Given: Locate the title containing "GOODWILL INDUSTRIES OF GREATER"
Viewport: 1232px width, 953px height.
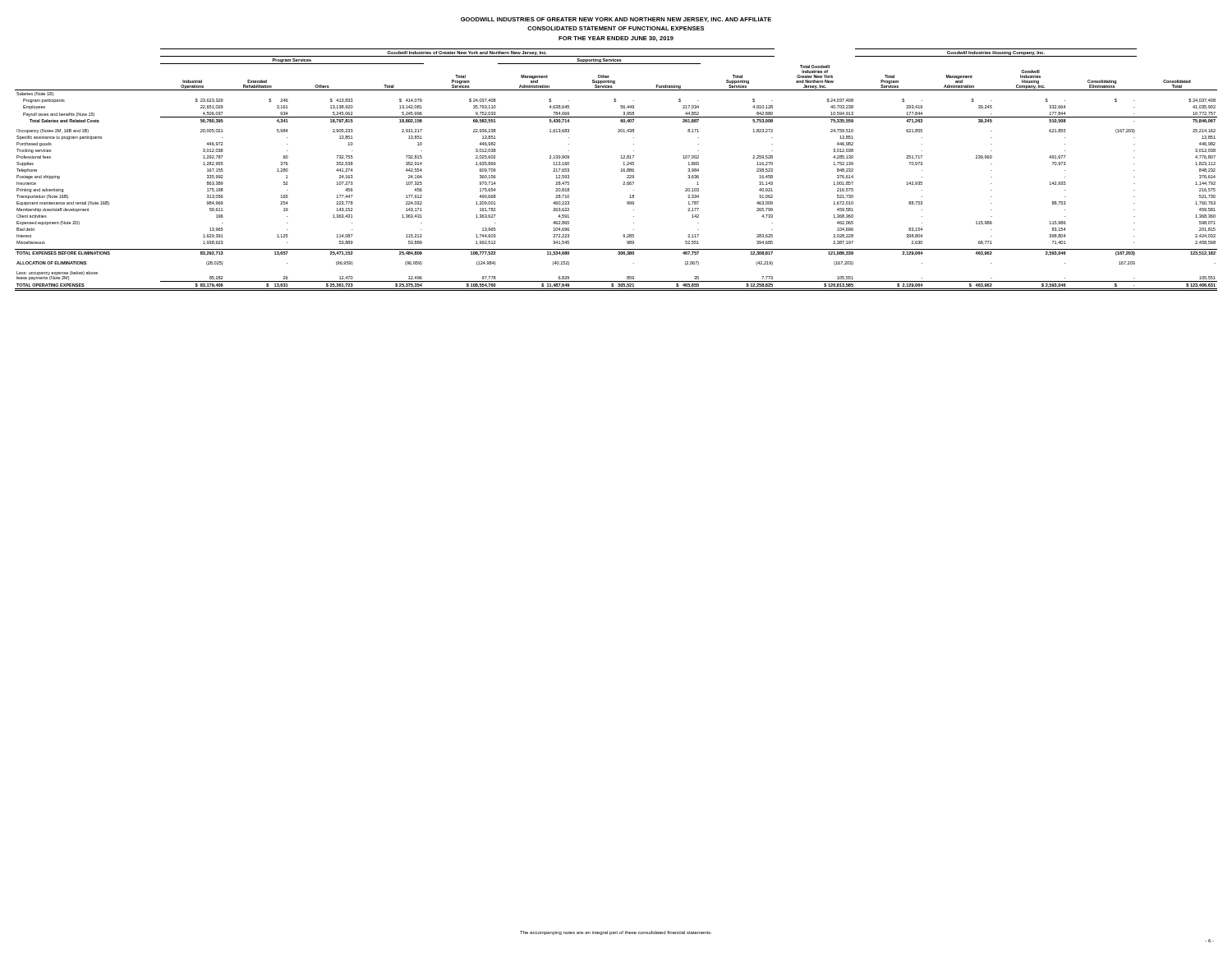Looking at the screenshot, I should pos(616,29).
